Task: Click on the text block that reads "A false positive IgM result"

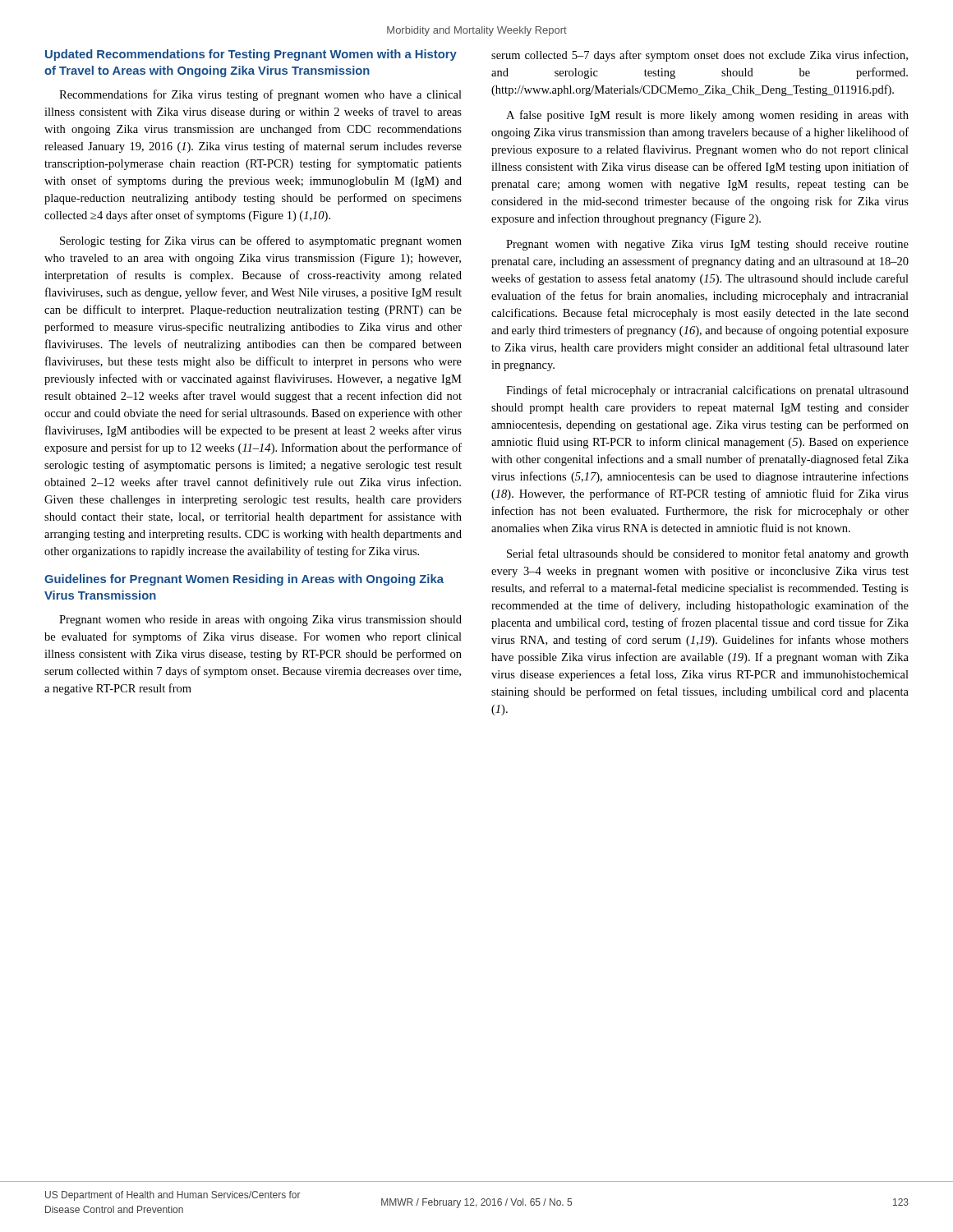Action: pyautogui.click(x=700, y=167)
